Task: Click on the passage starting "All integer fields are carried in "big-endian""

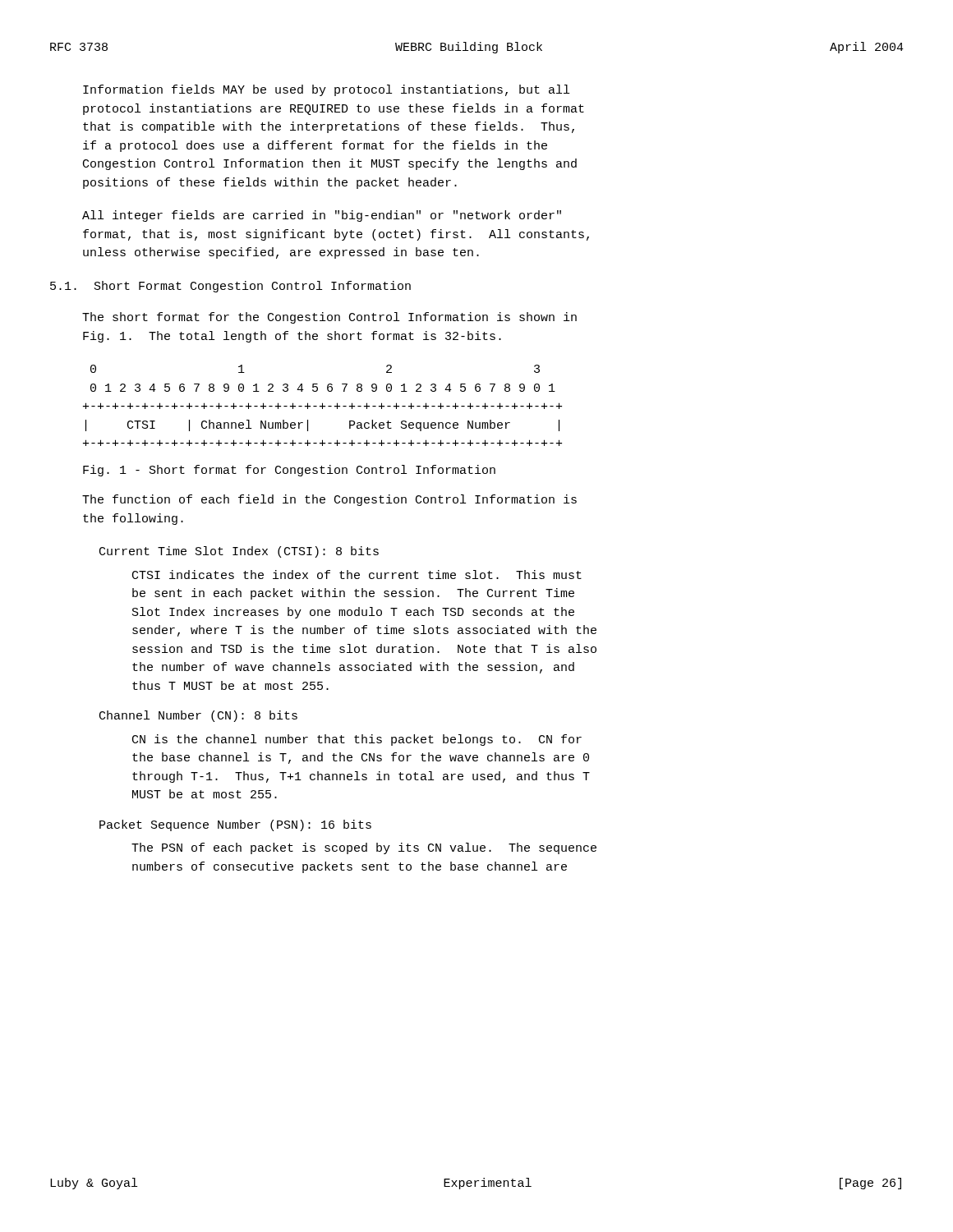Action: point(337,235)
